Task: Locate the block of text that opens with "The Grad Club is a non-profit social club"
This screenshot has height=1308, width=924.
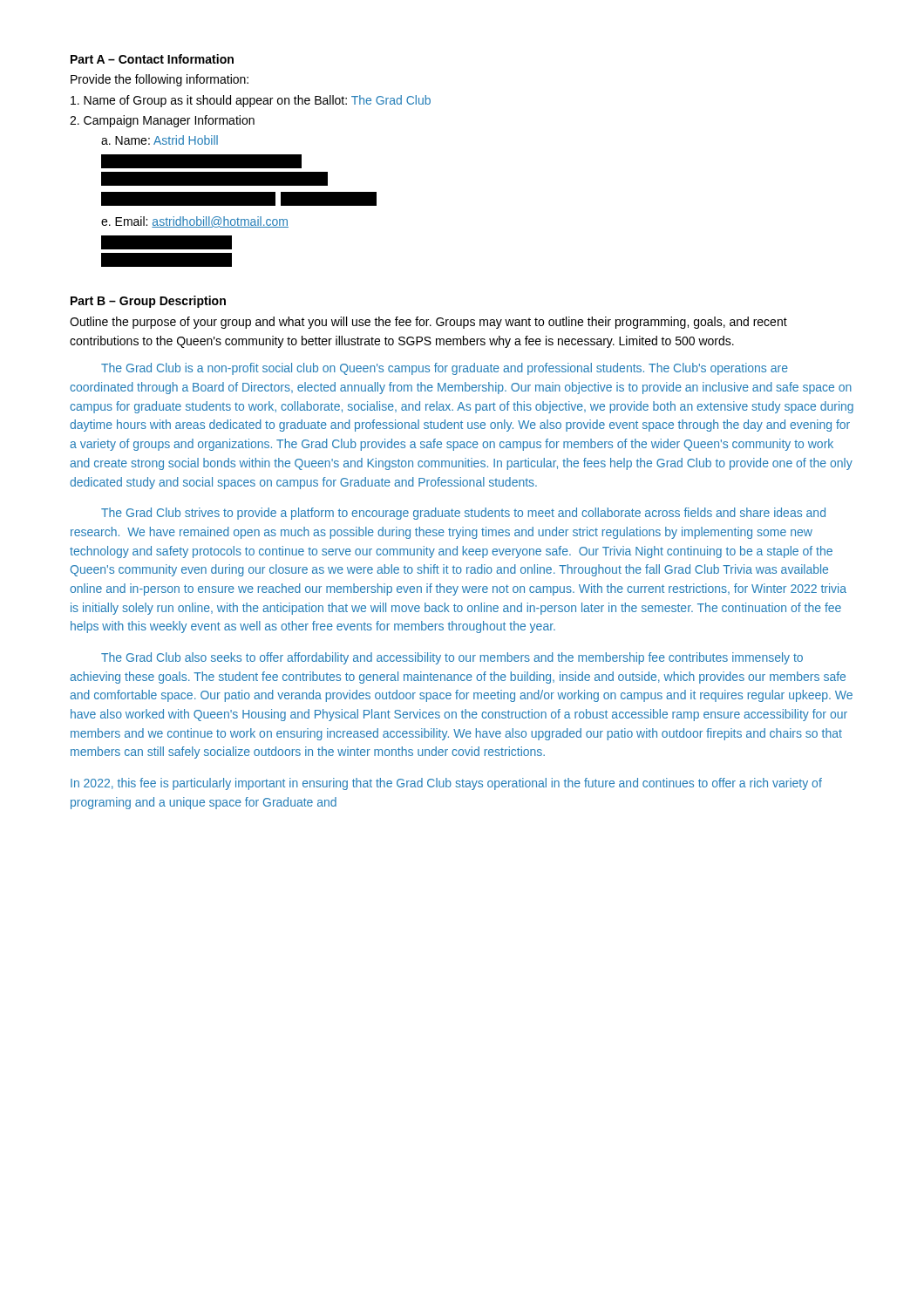Action: [462, 425]
